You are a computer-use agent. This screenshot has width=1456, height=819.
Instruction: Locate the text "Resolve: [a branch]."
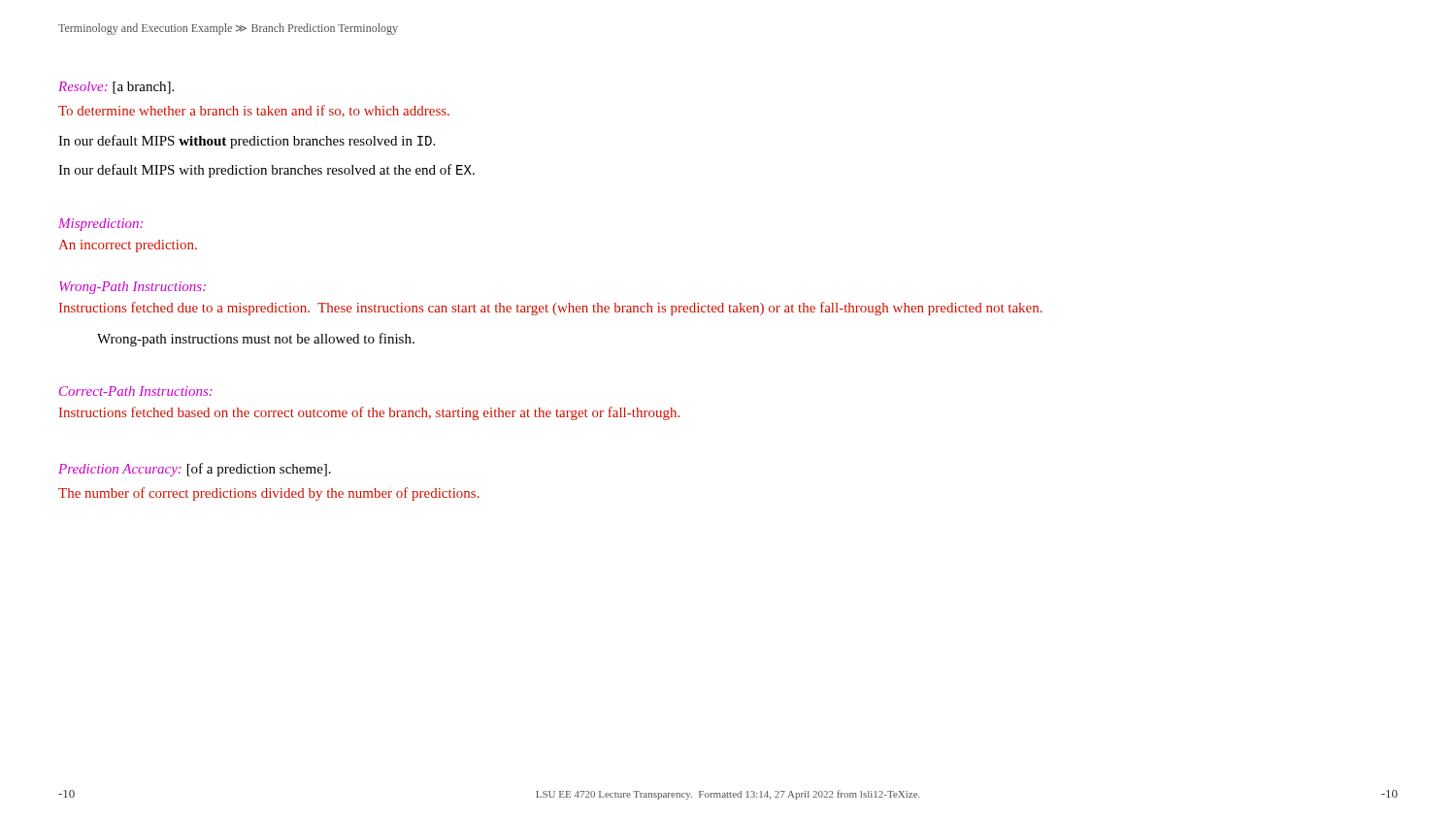[x=117, y=86]
